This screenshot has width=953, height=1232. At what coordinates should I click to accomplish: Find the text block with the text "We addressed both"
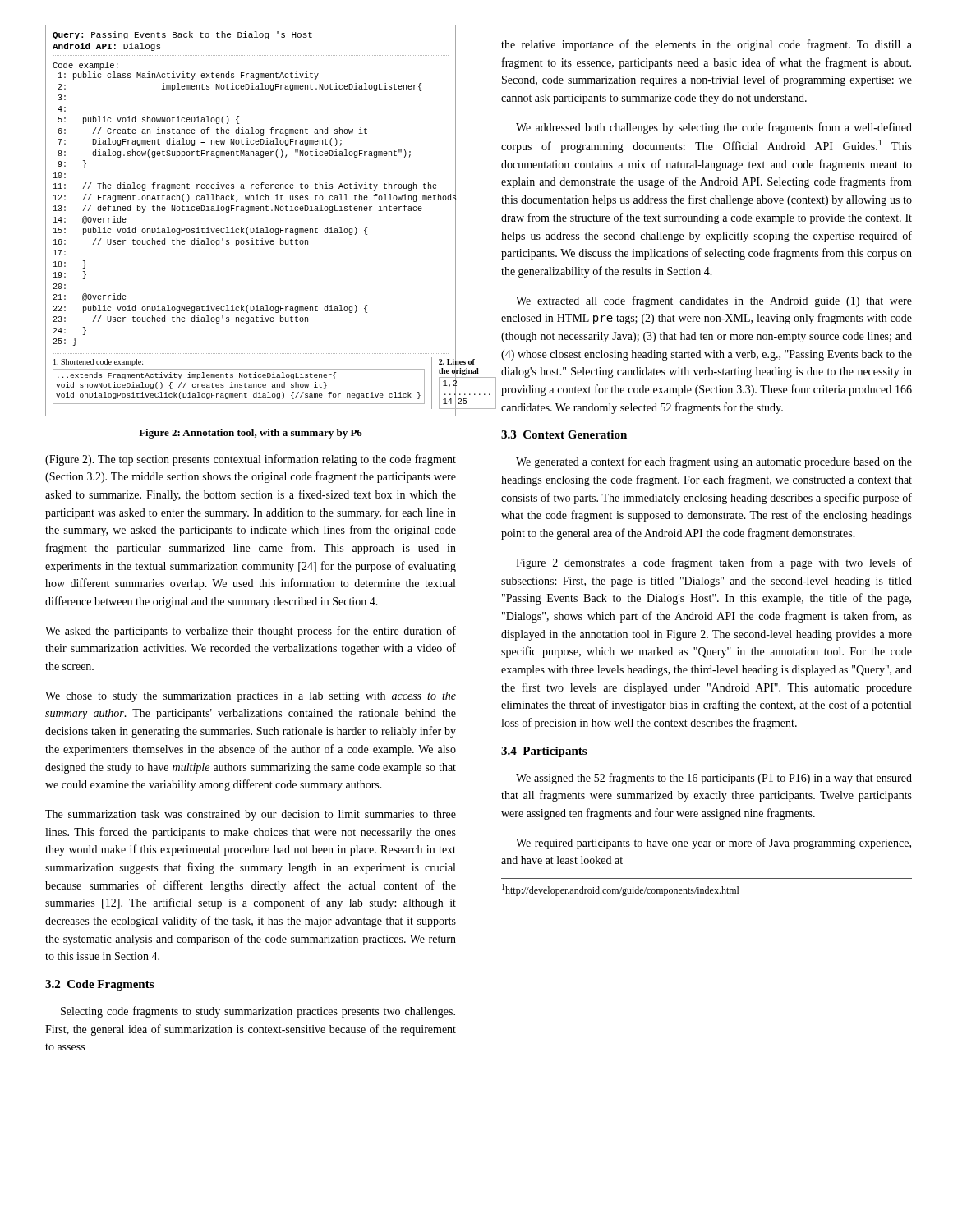click(x=707, y=200)
